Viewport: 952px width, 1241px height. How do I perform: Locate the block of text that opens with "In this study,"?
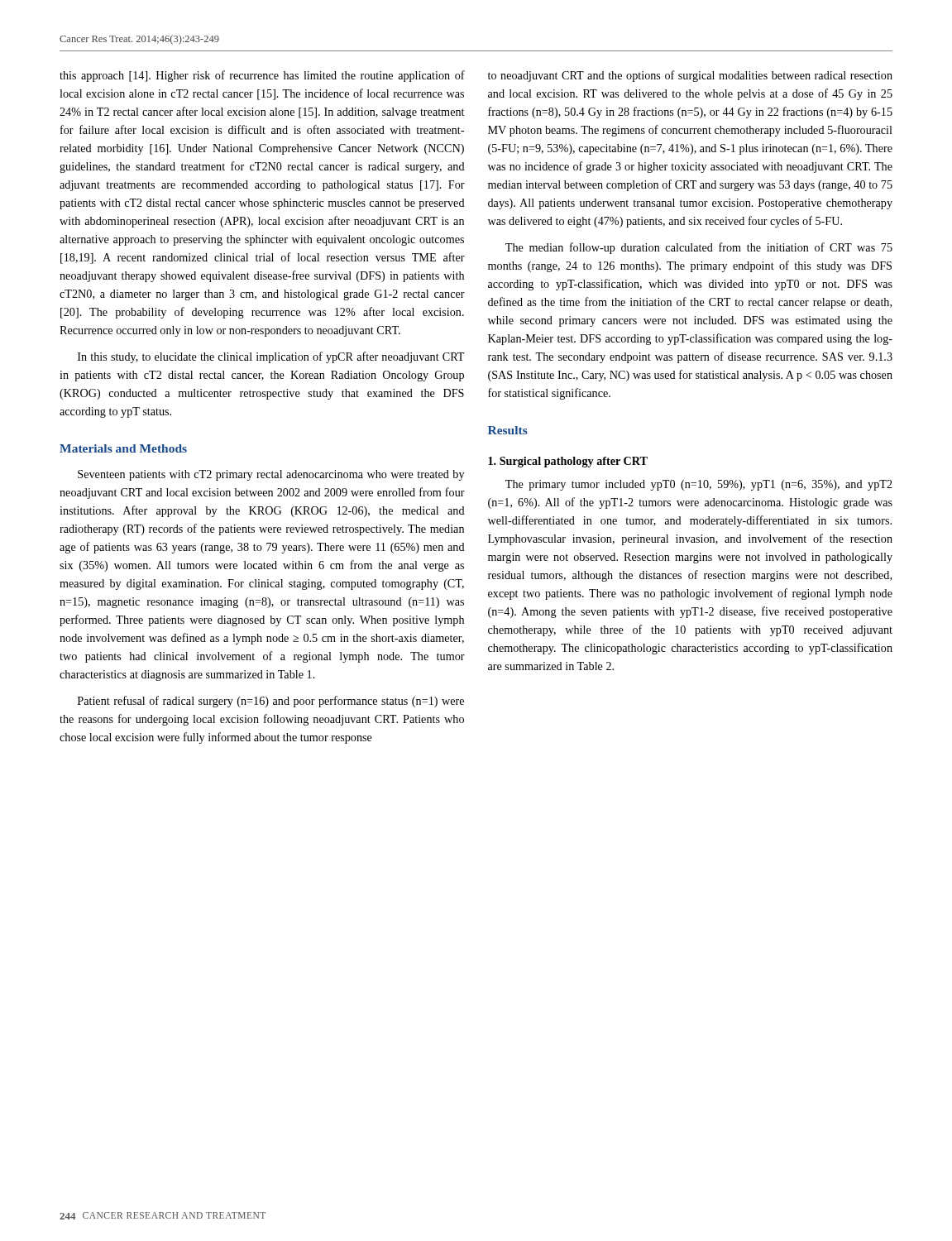pyautogui.click(x=262, y=384)
